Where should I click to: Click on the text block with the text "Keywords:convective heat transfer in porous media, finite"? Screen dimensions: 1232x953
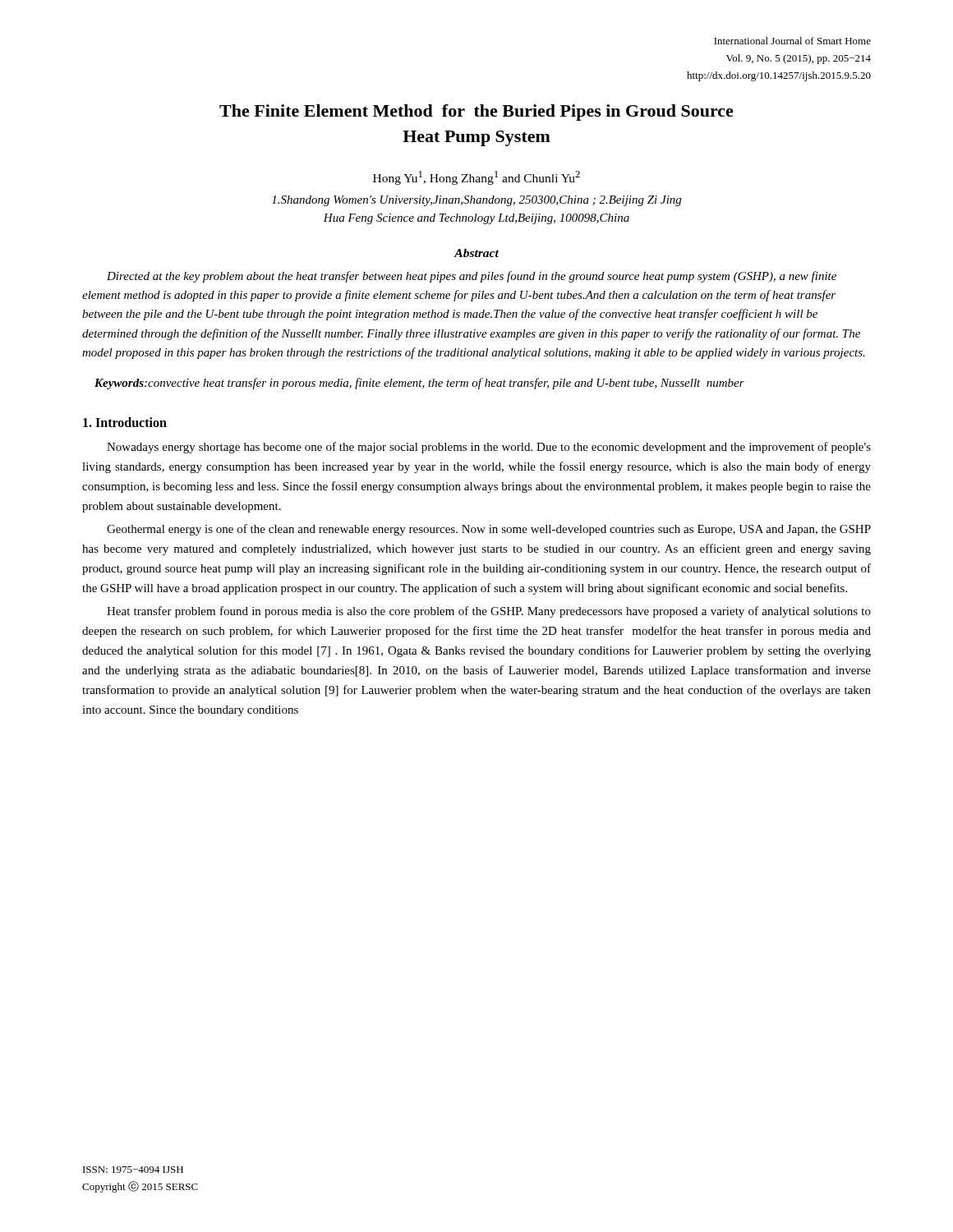(x=413, y=383)
